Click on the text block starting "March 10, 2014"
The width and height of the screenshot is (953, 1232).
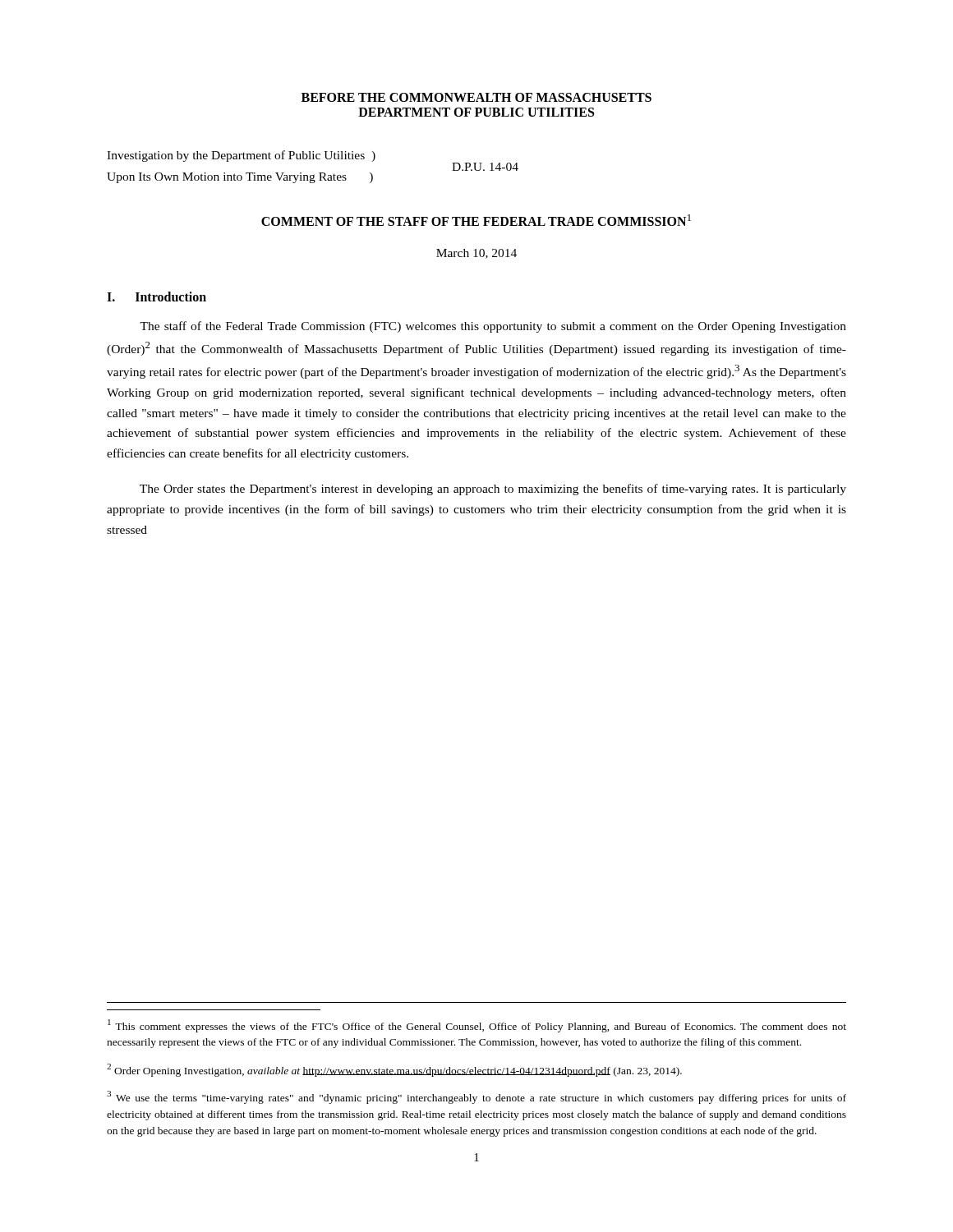point(476,253)
